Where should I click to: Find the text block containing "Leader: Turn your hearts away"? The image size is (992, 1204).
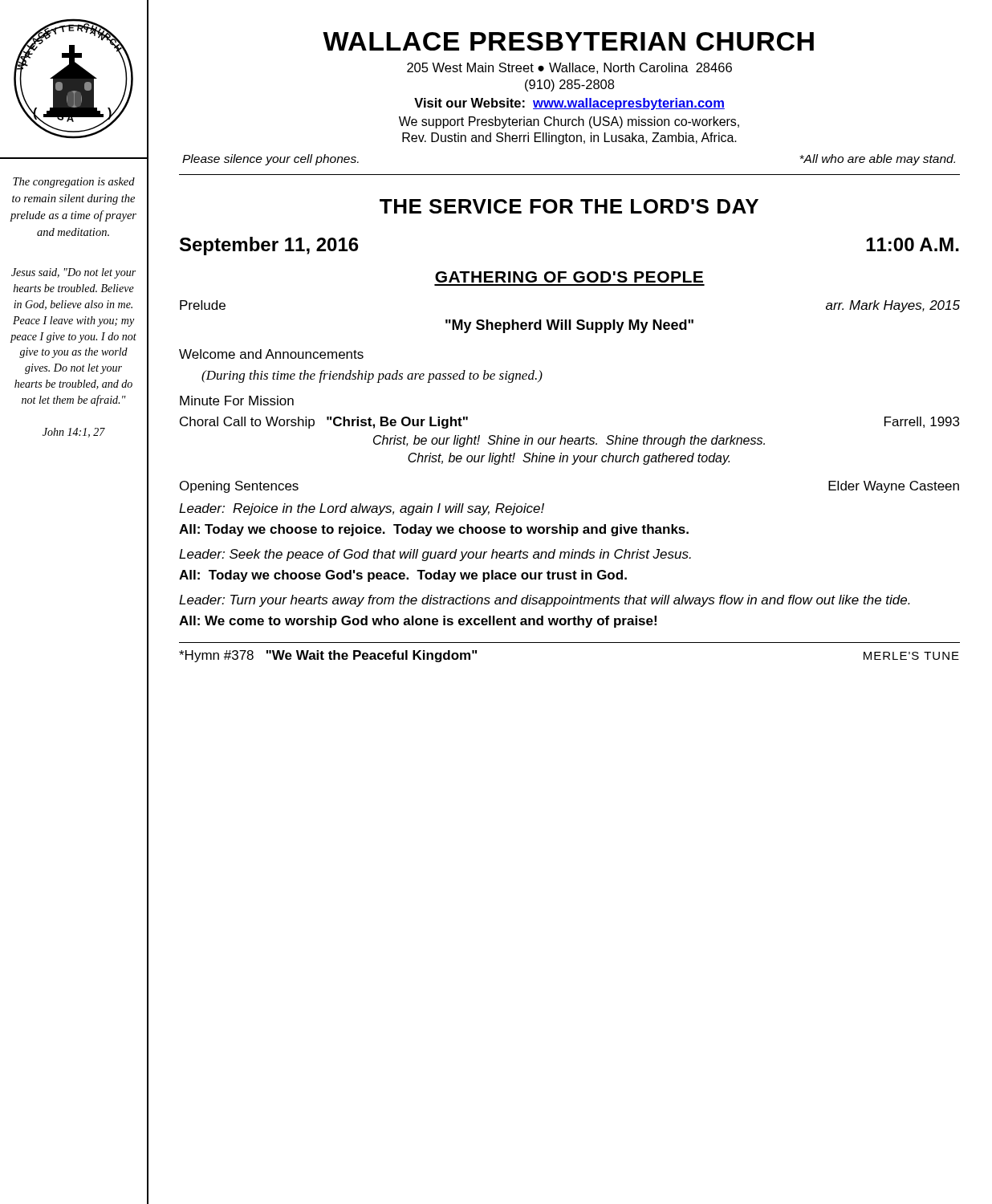pos(545,610)
